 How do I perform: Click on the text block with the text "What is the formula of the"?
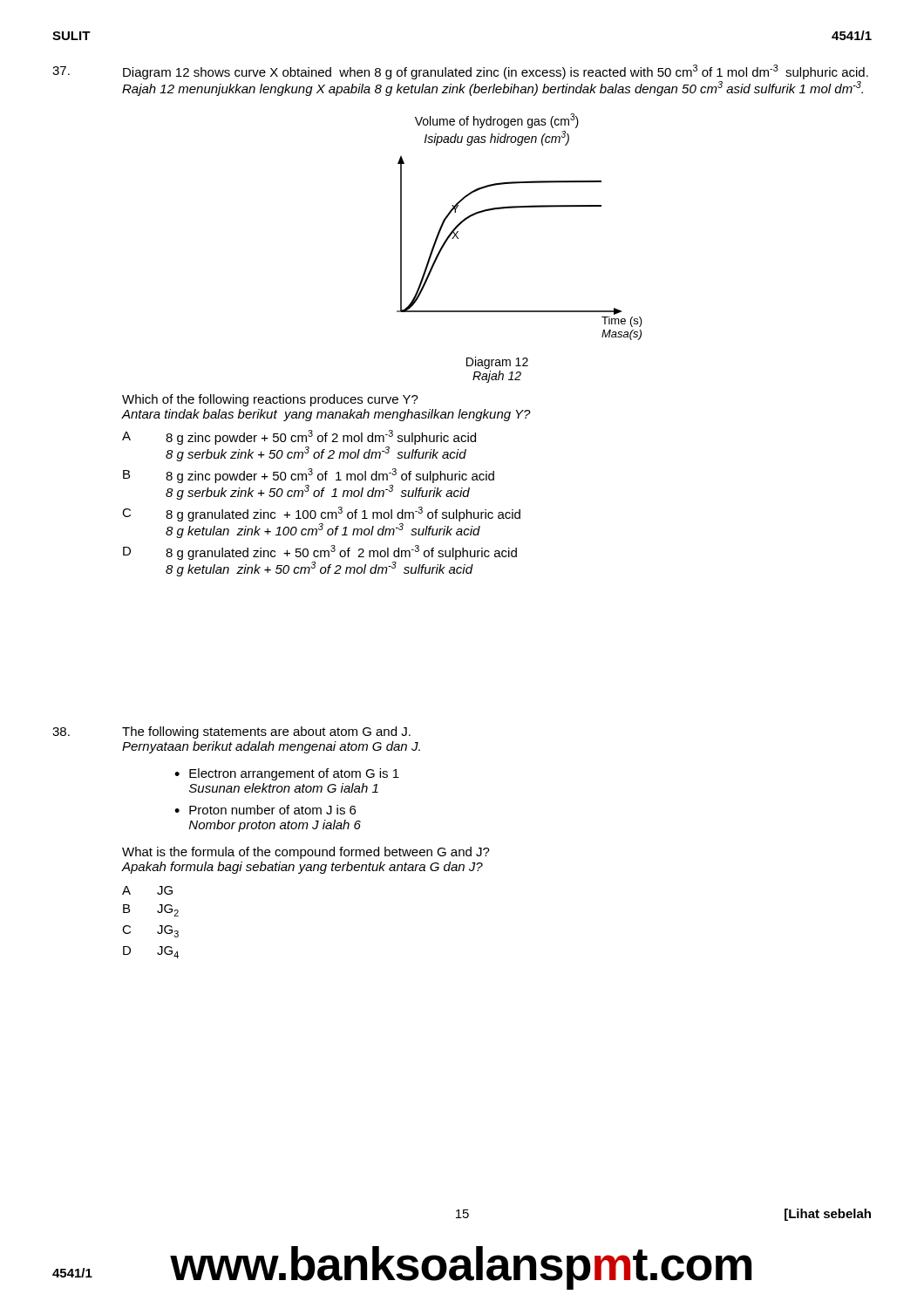click(x=306, y=859)
